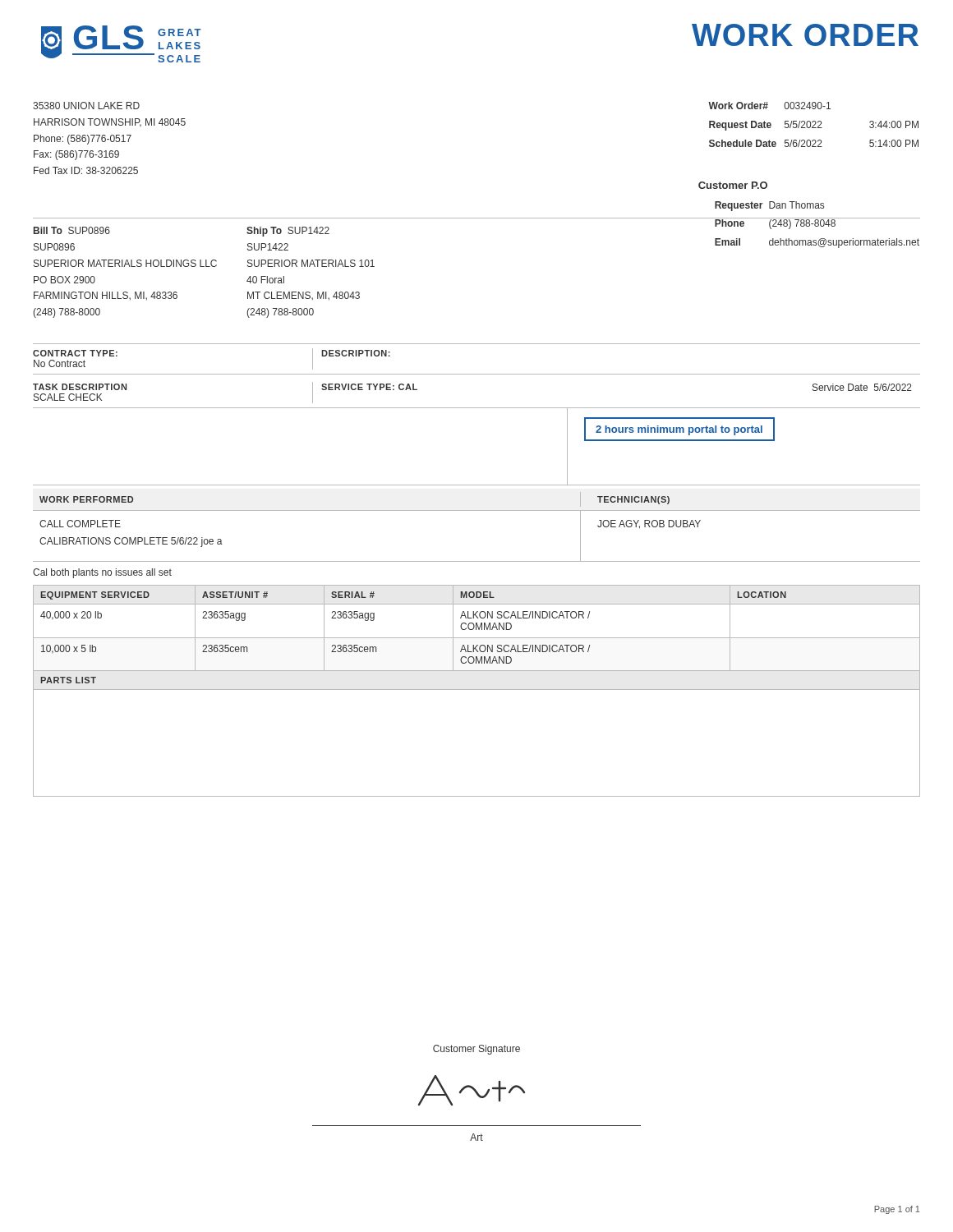The width and height of the screenshot is (953, 1232).
Task: Locate the title that says "WORK ORDER"
Action: (x=806, y=35)
